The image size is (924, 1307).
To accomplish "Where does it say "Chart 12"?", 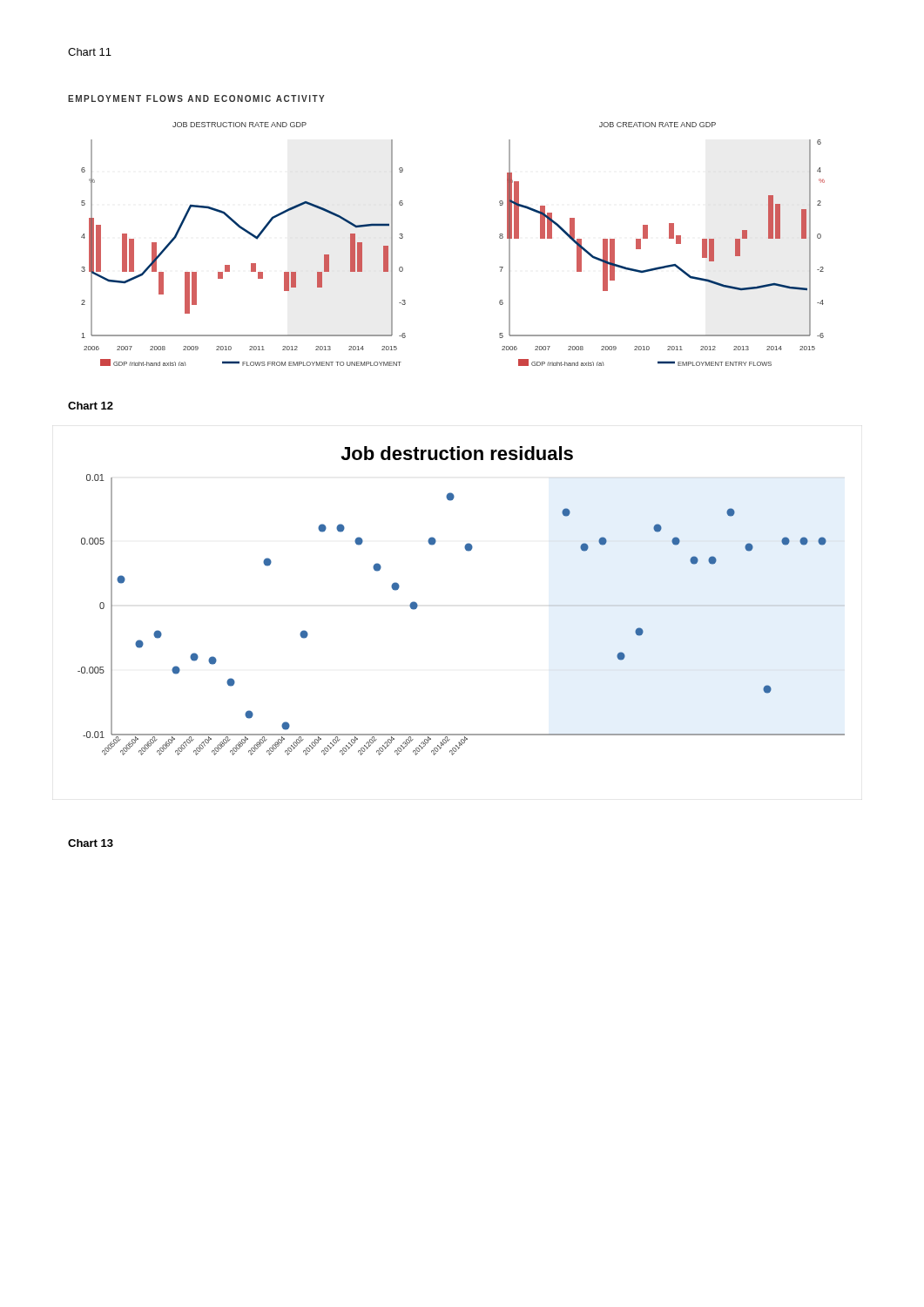I will 91,406.
